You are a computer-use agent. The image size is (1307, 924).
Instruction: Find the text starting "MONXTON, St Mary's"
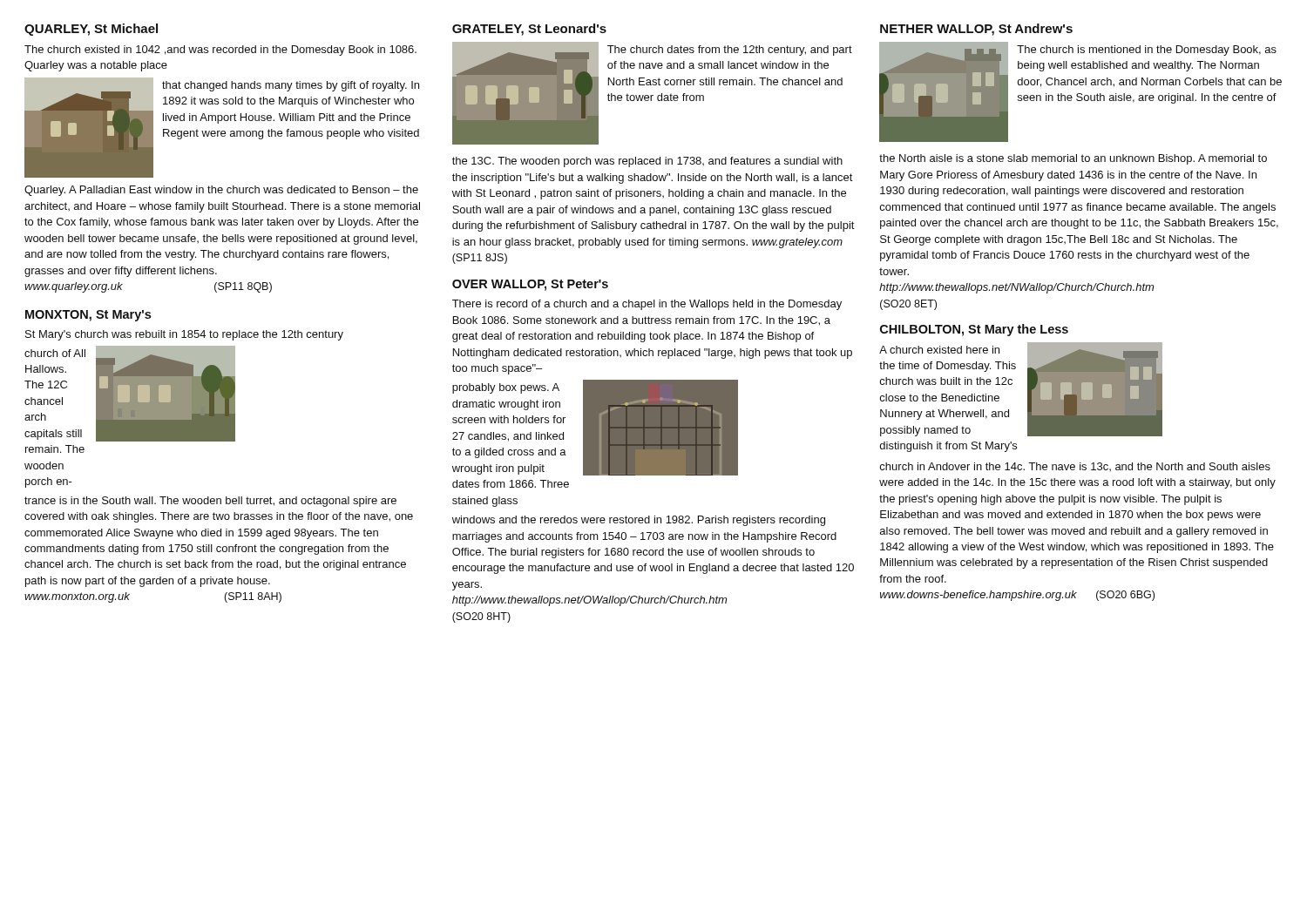tap(88, 314)
